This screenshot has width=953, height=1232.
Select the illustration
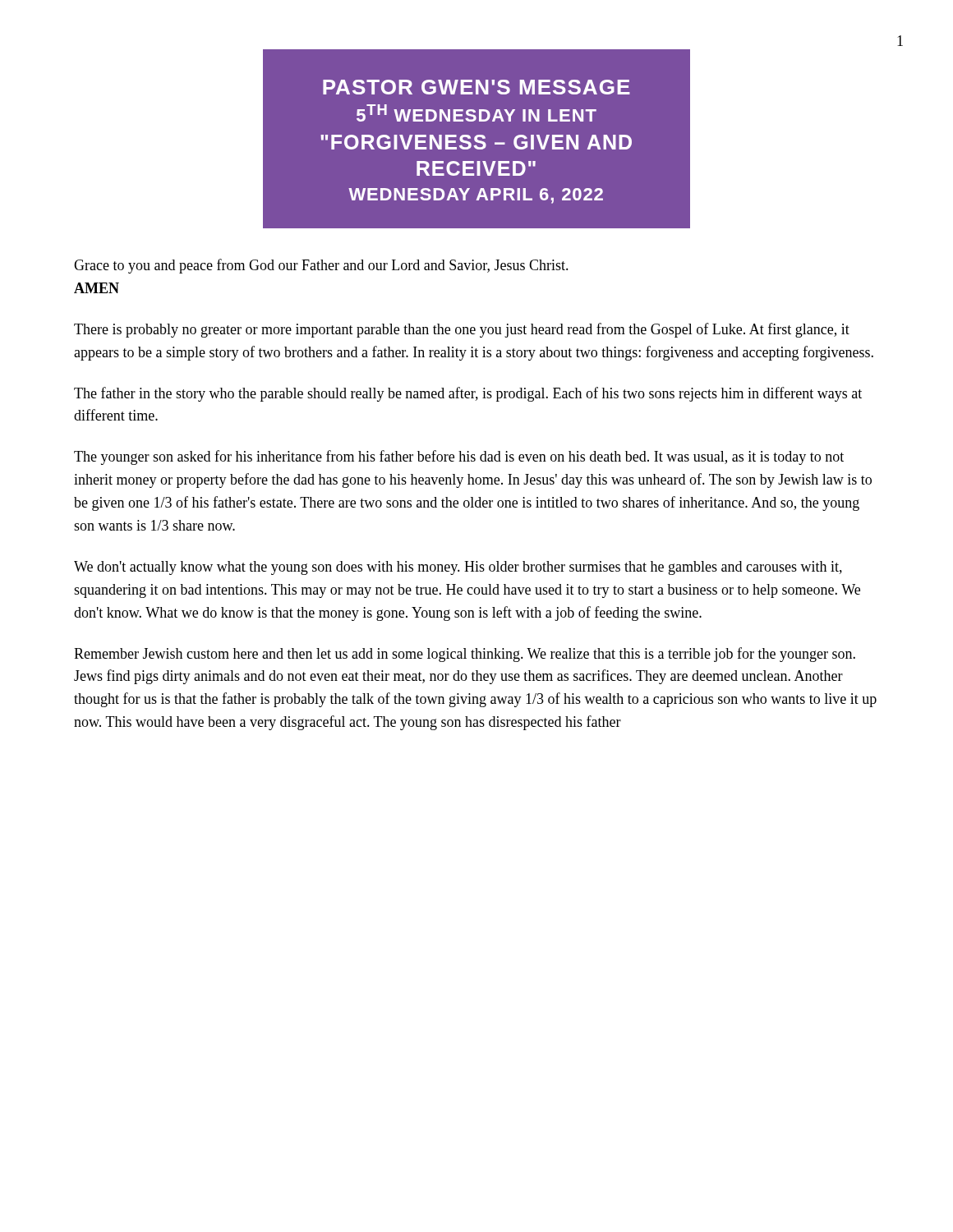(x=476, y=139)
